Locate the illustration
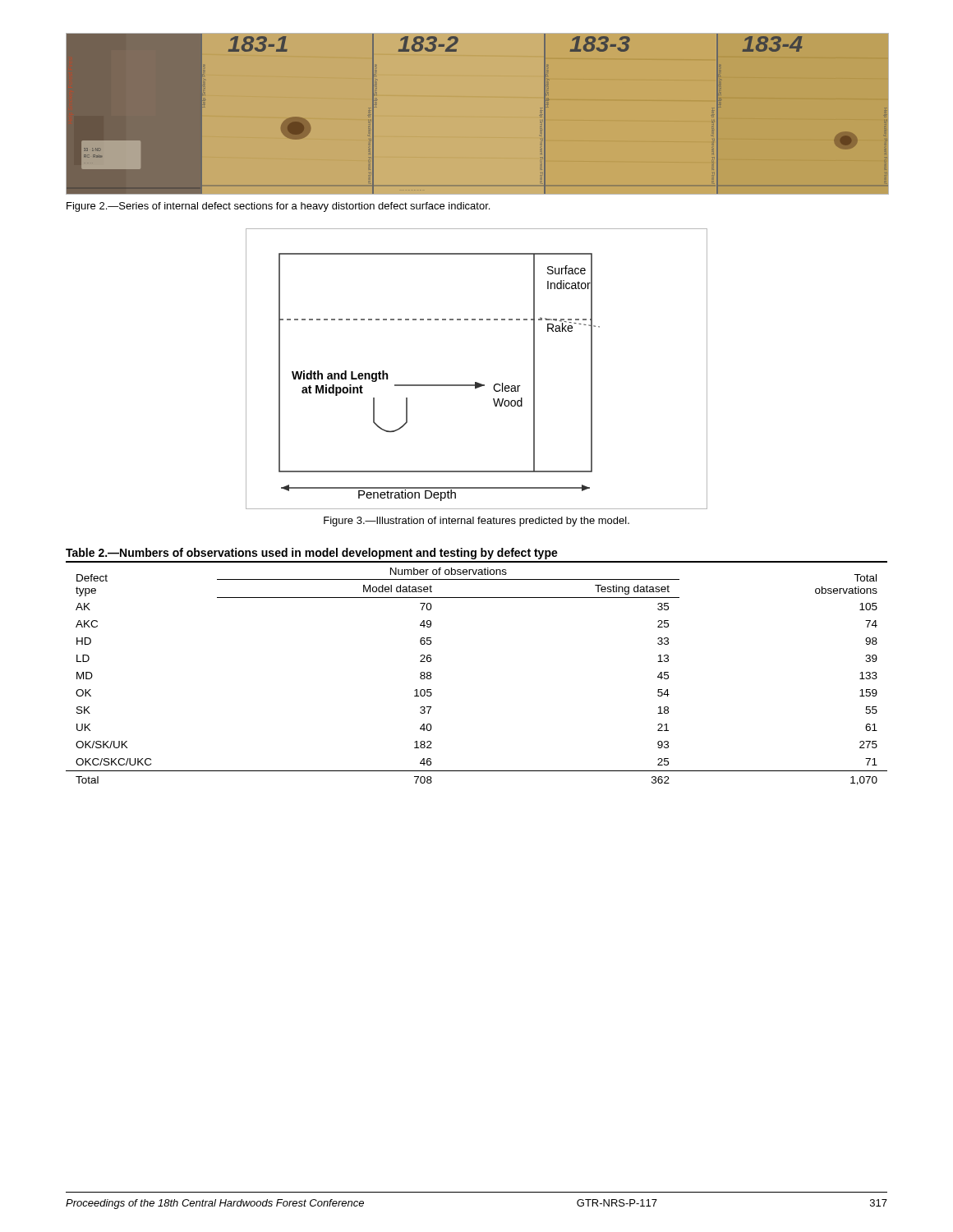The width and height of the screenshot is (953, 1232). (x=476, y=369)
